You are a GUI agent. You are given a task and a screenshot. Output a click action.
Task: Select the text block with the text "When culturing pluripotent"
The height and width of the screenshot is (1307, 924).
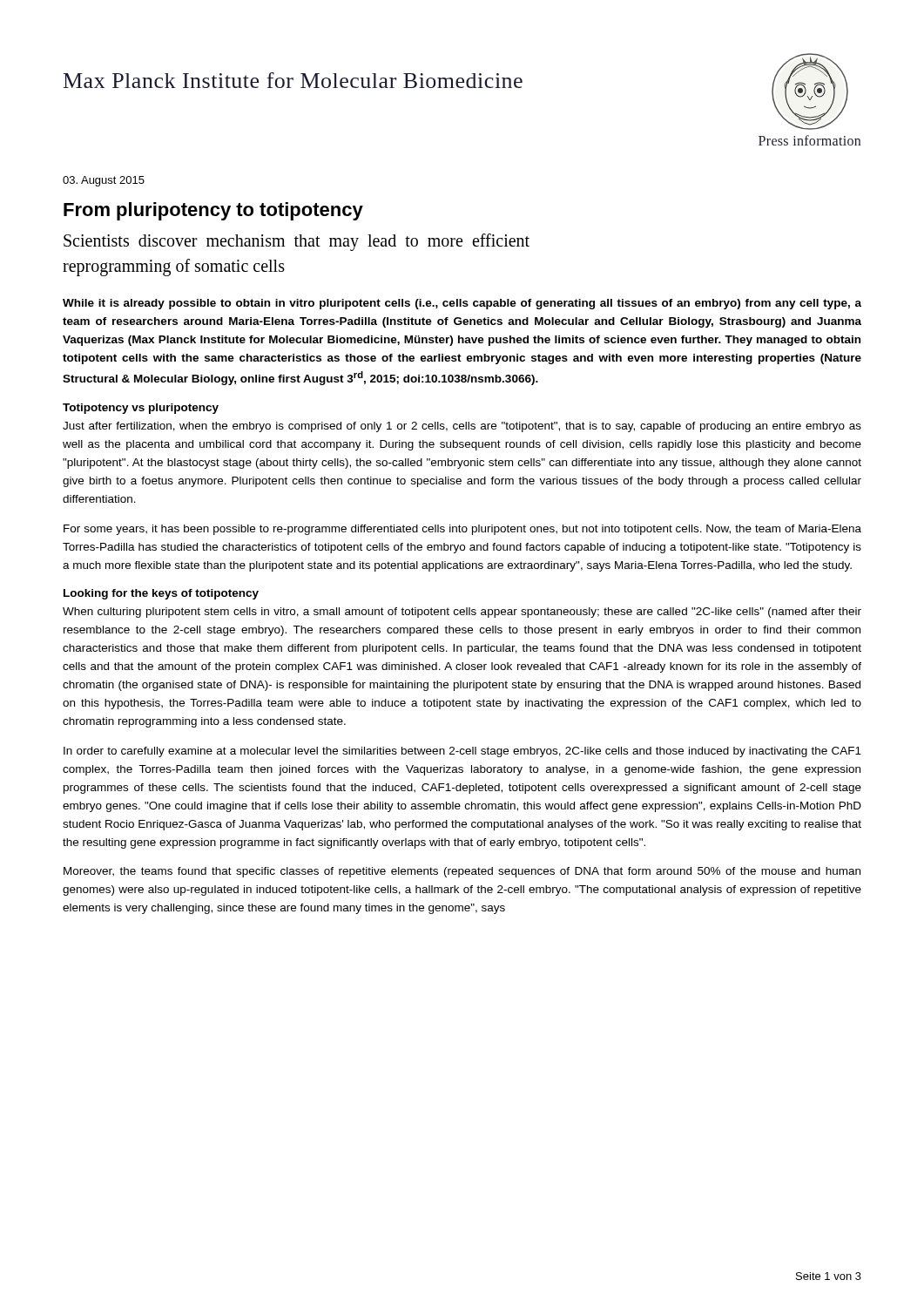462,666
